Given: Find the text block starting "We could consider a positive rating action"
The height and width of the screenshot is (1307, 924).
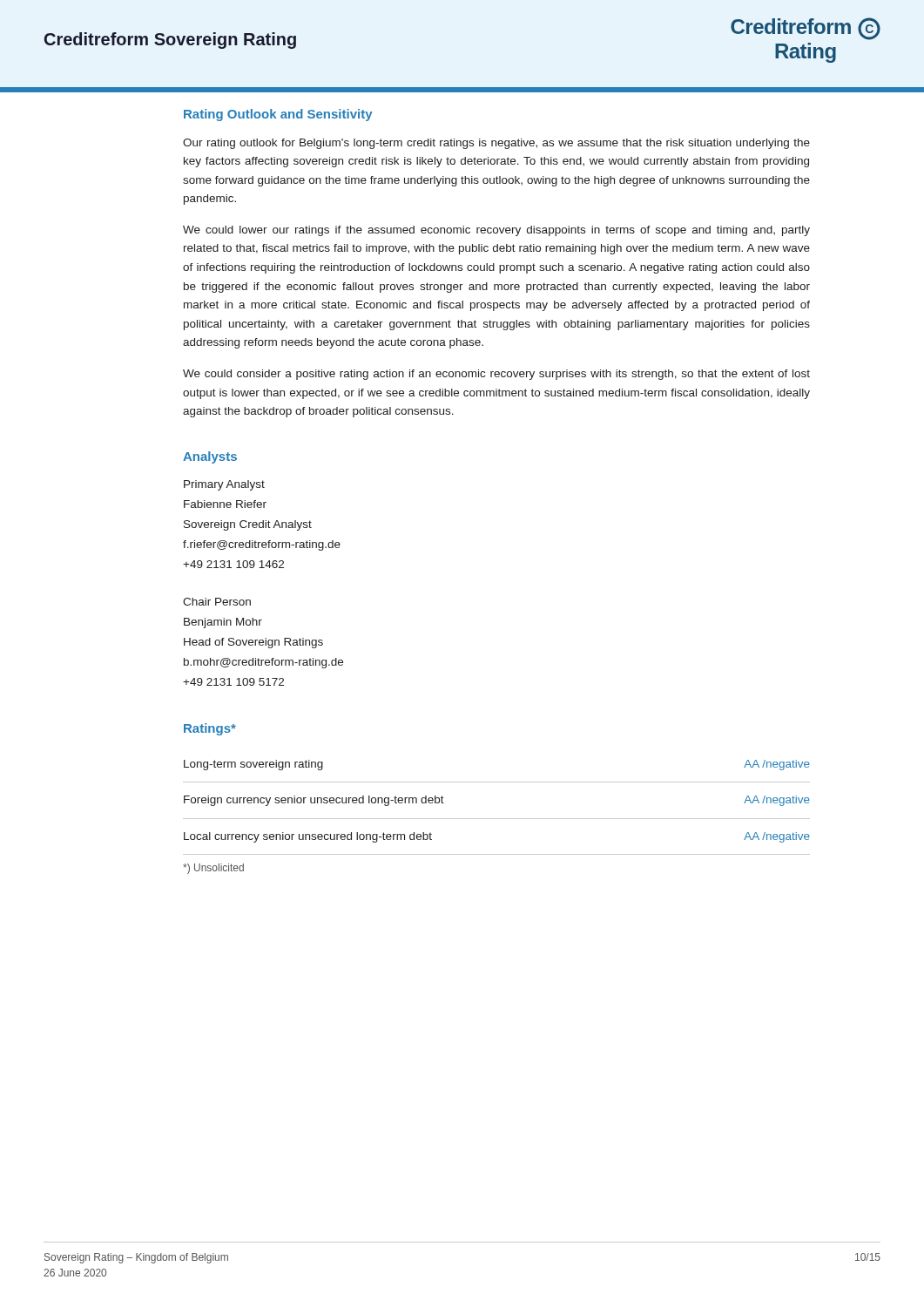Looking at the screenshot, I should tap(496, 392).
